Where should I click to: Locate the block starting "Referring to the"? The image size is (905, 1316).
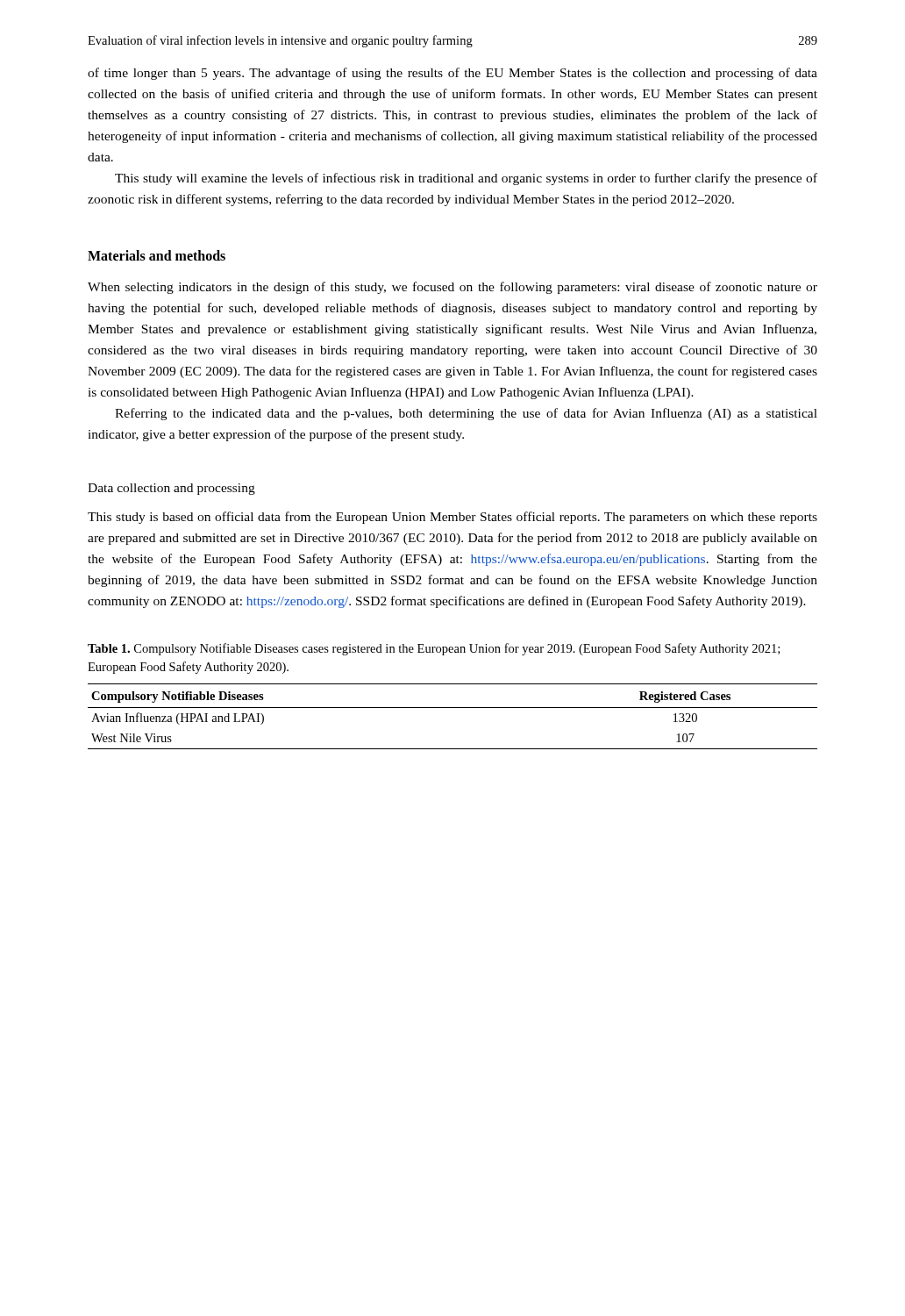click(452, 424)
